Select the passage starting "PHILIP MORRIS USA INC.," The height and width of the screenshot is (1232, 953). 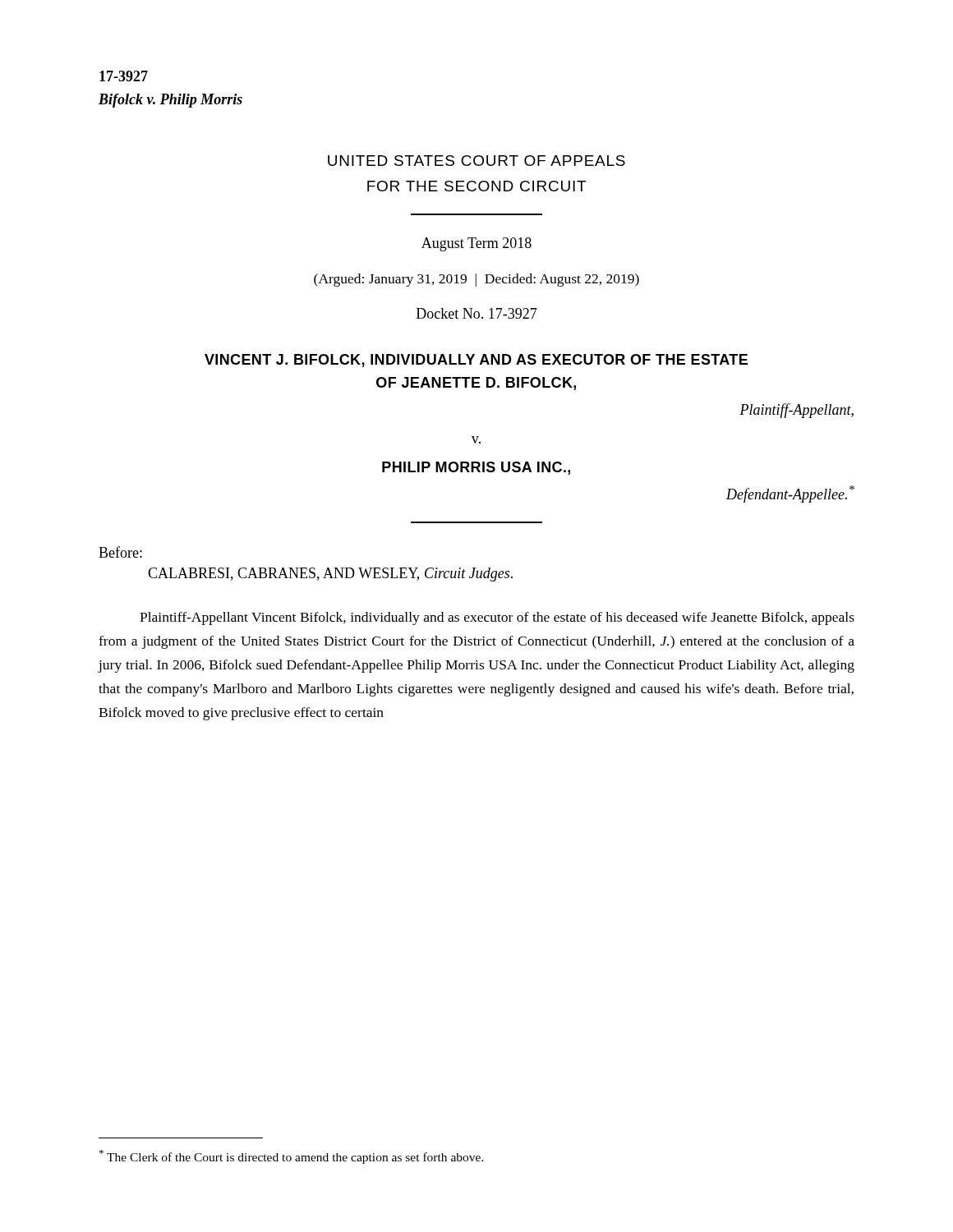476,468
